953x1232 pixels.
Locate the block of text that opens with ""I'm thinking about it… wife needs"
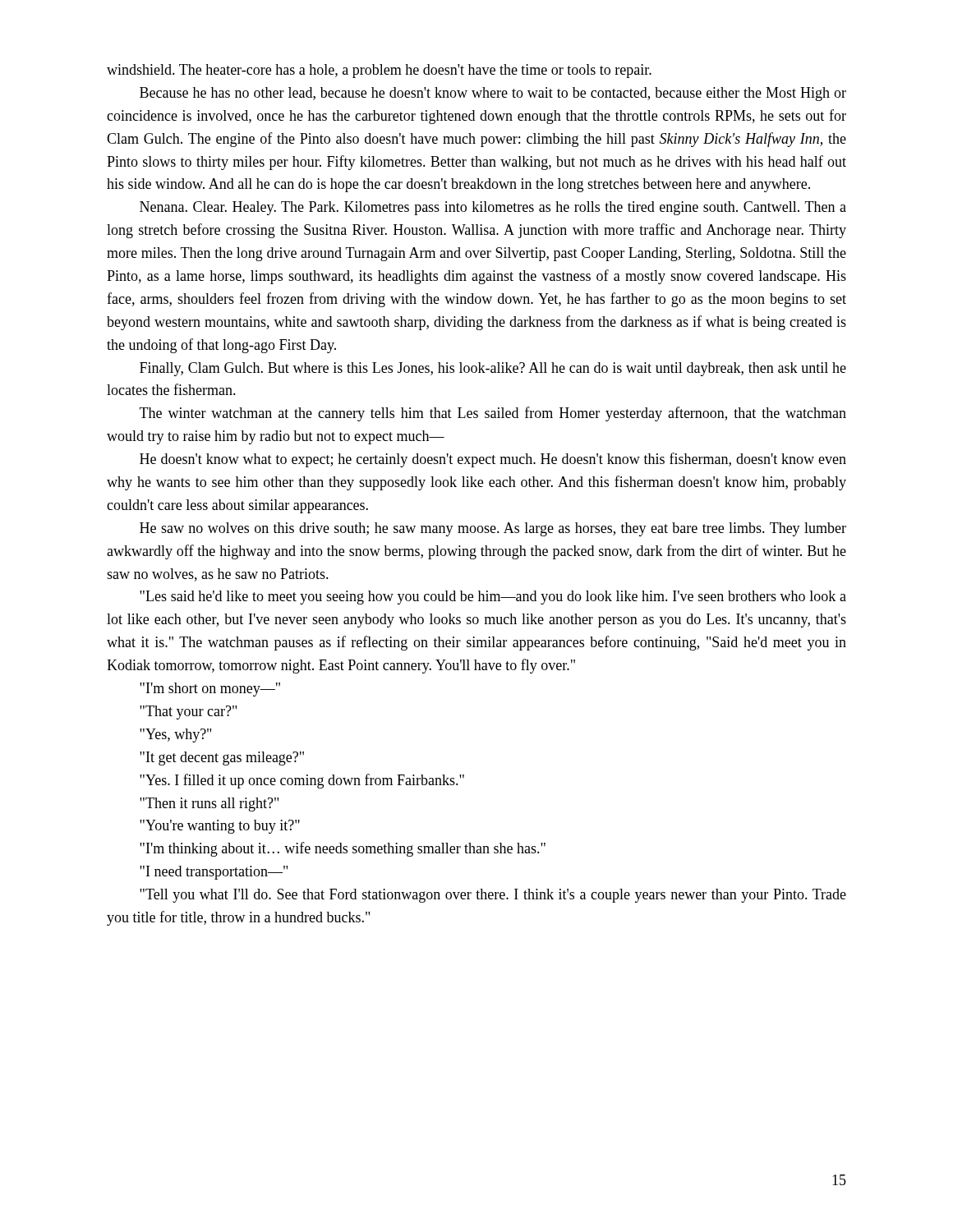coord(343,849)
